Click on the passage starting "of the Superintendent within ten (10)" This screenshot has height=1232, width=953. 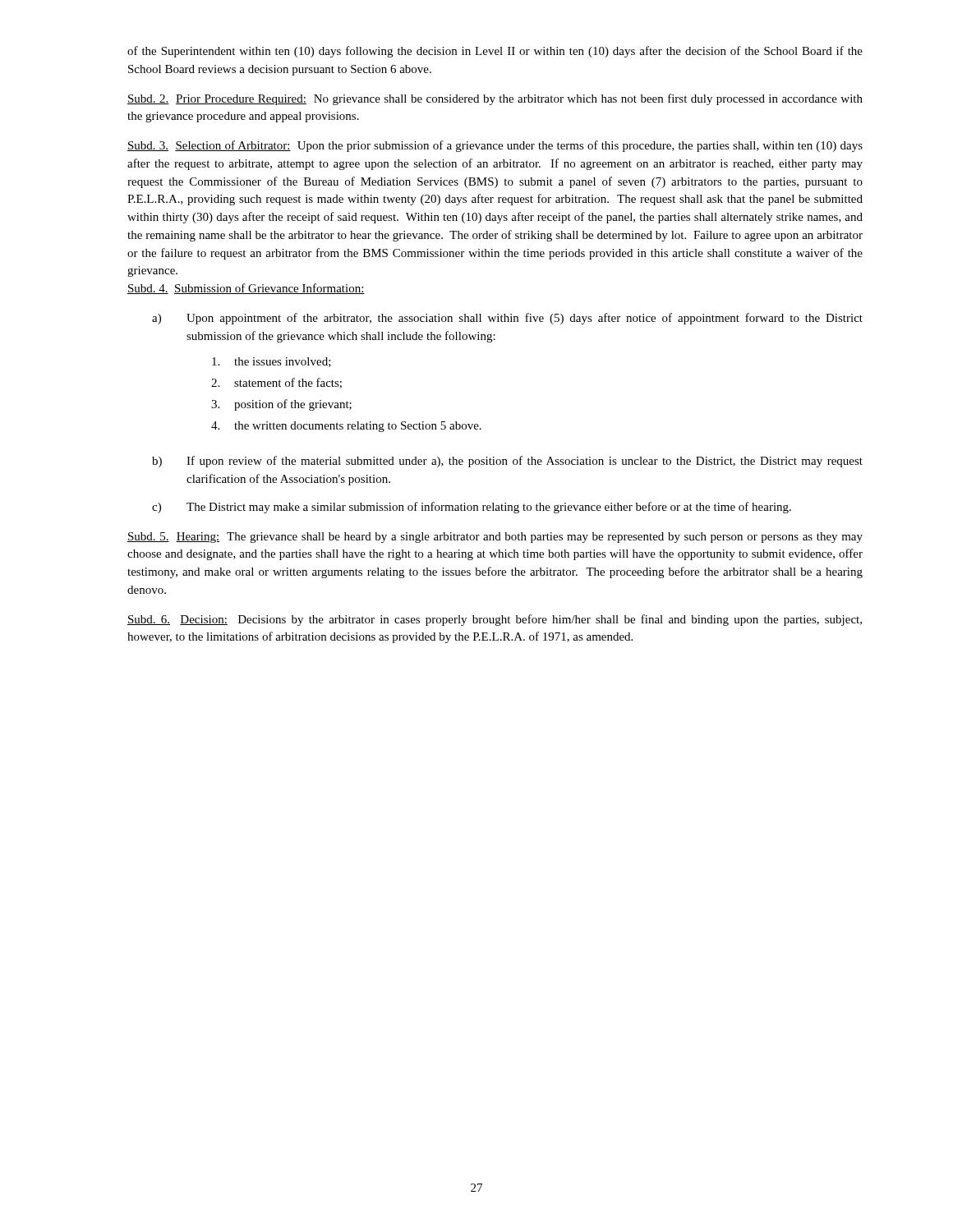click(x=495, y=61)
